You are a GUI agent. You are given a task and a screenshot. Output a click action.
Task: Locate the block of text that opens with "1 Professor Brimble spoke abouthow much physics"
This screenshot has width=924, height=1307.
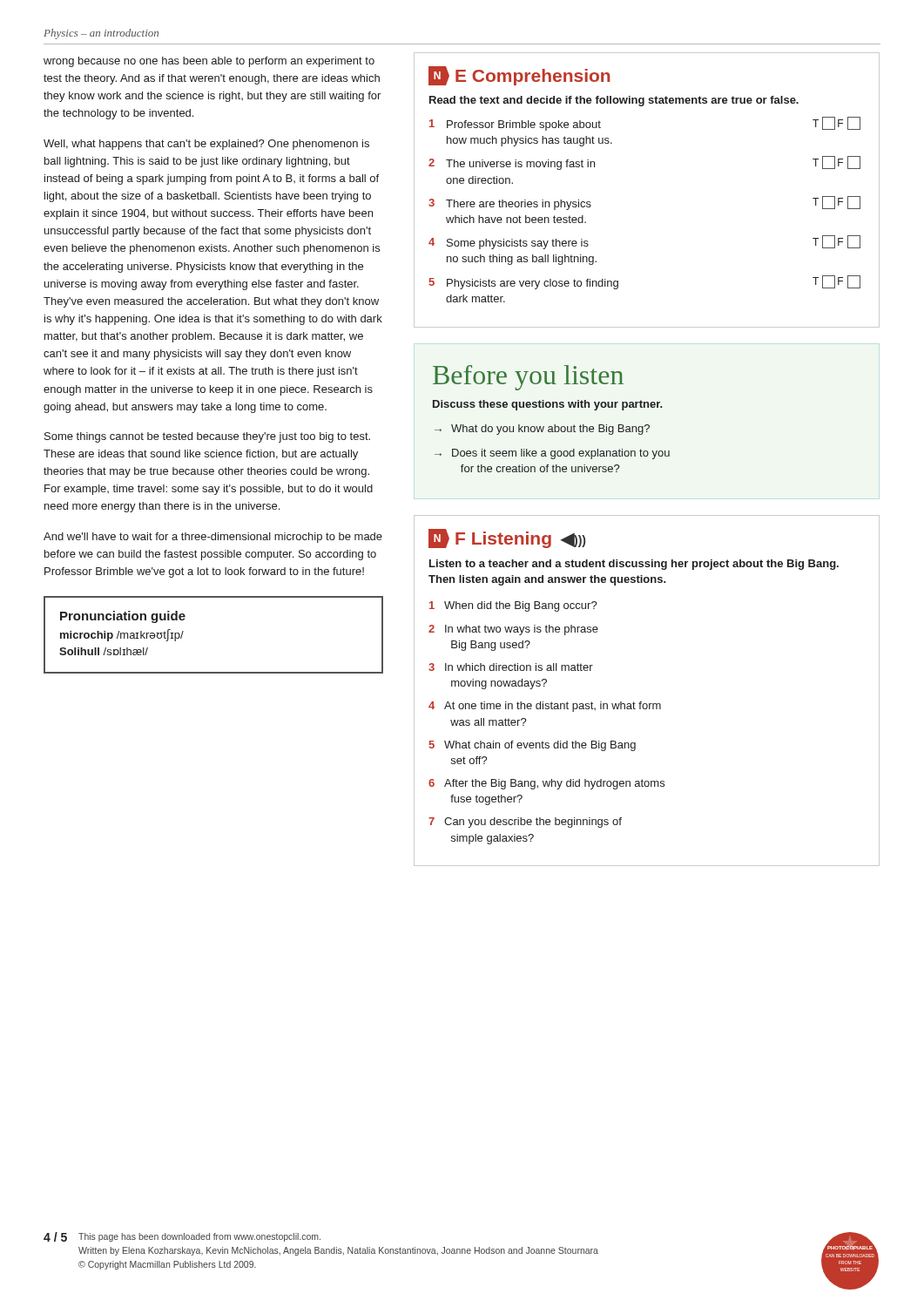coord(516,123)
